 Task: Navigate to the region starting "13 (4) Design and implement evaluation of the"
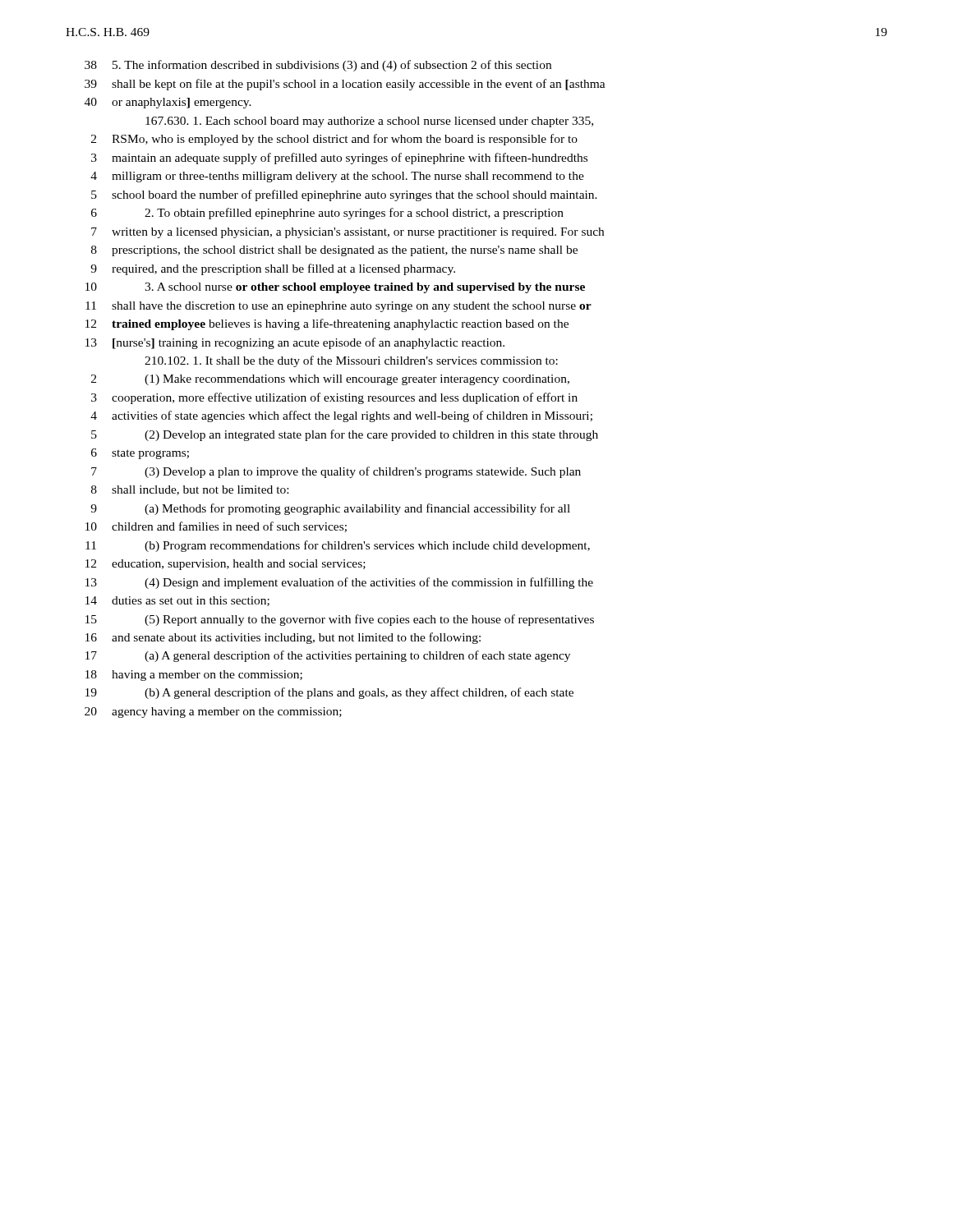(x=476, y=591)
